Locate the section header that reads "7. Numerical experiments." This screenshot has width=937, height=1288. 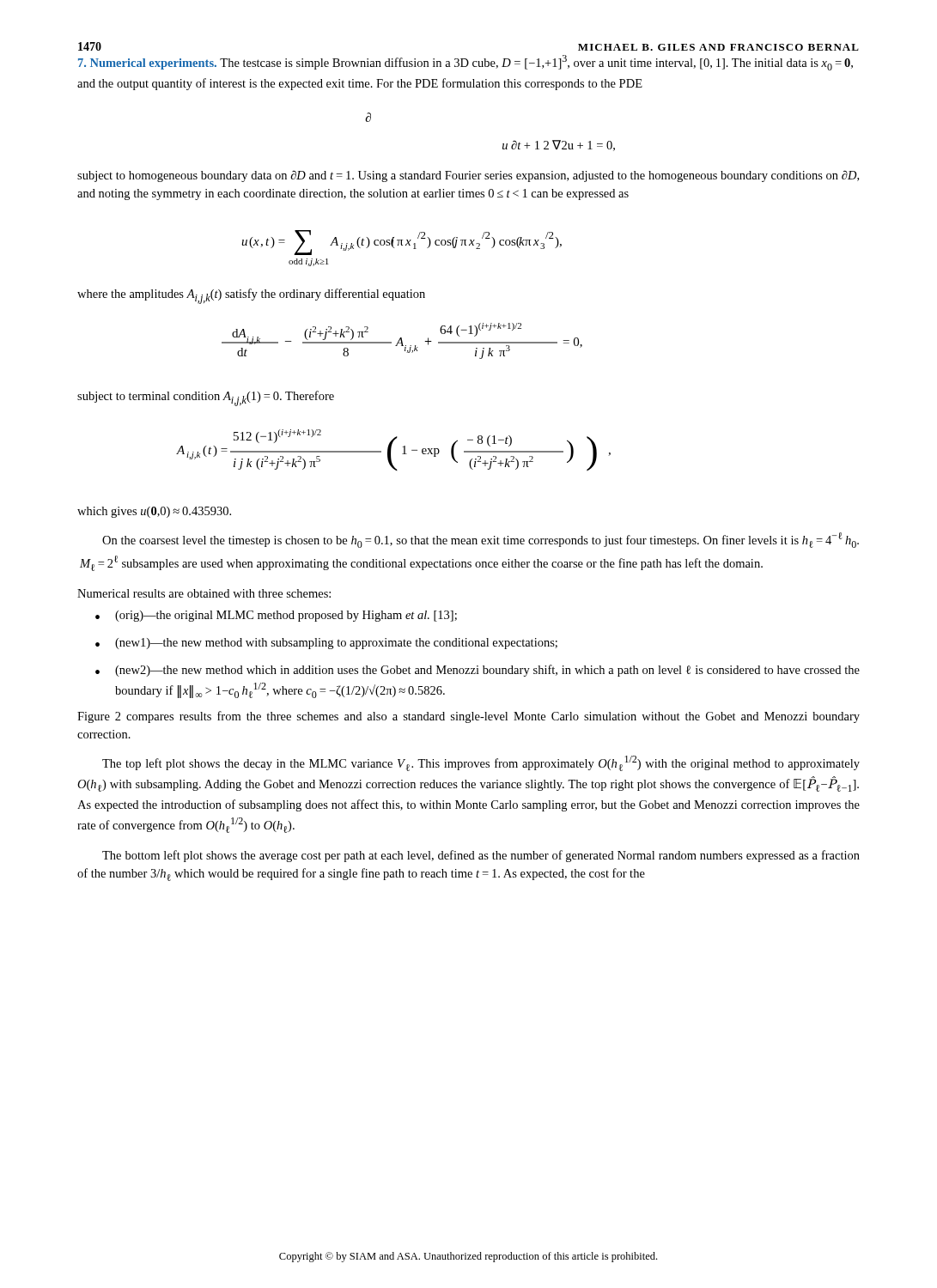point(149,63)
